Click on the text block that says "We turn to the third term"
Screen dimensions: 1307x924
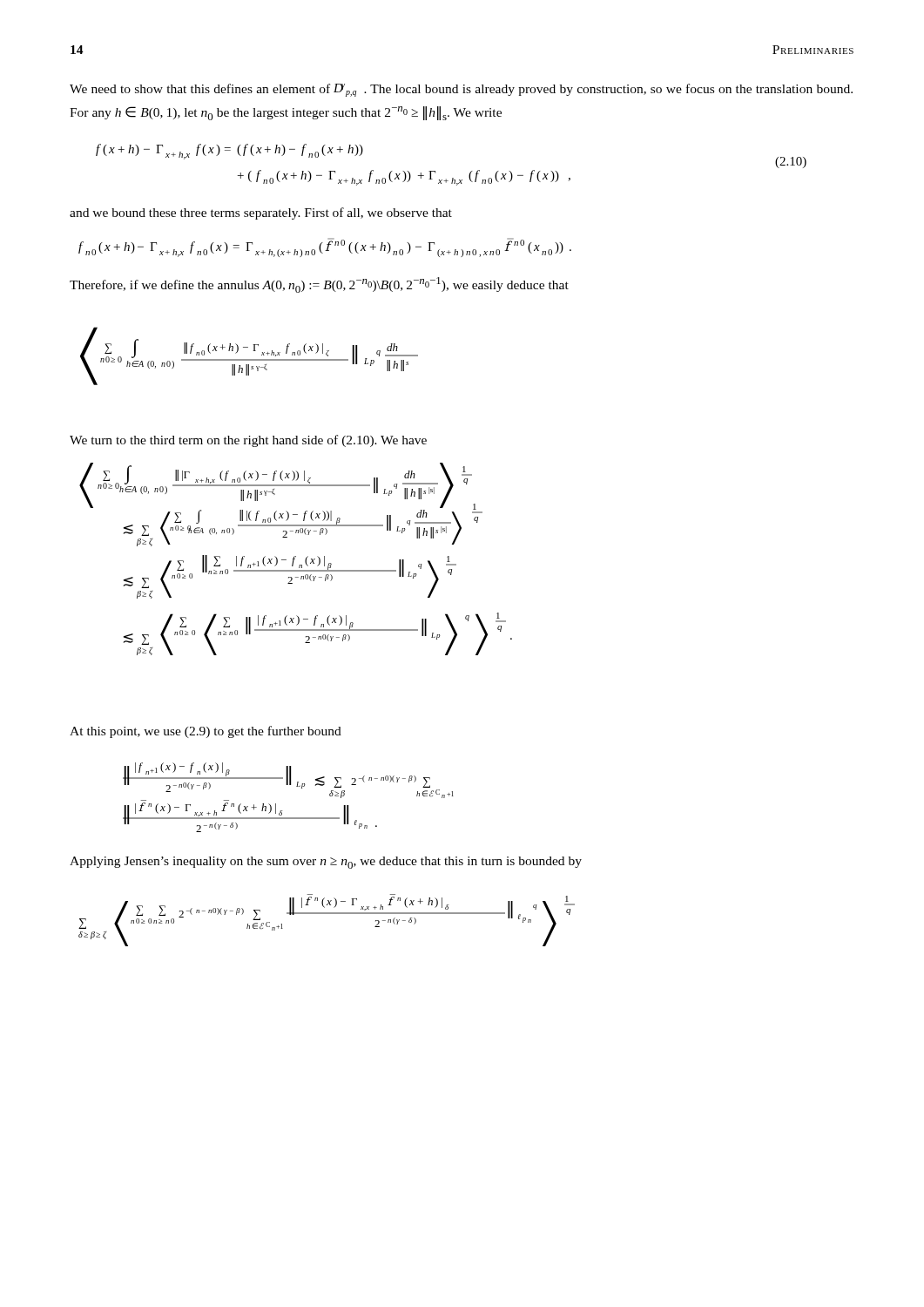click(x=248, y=441)
